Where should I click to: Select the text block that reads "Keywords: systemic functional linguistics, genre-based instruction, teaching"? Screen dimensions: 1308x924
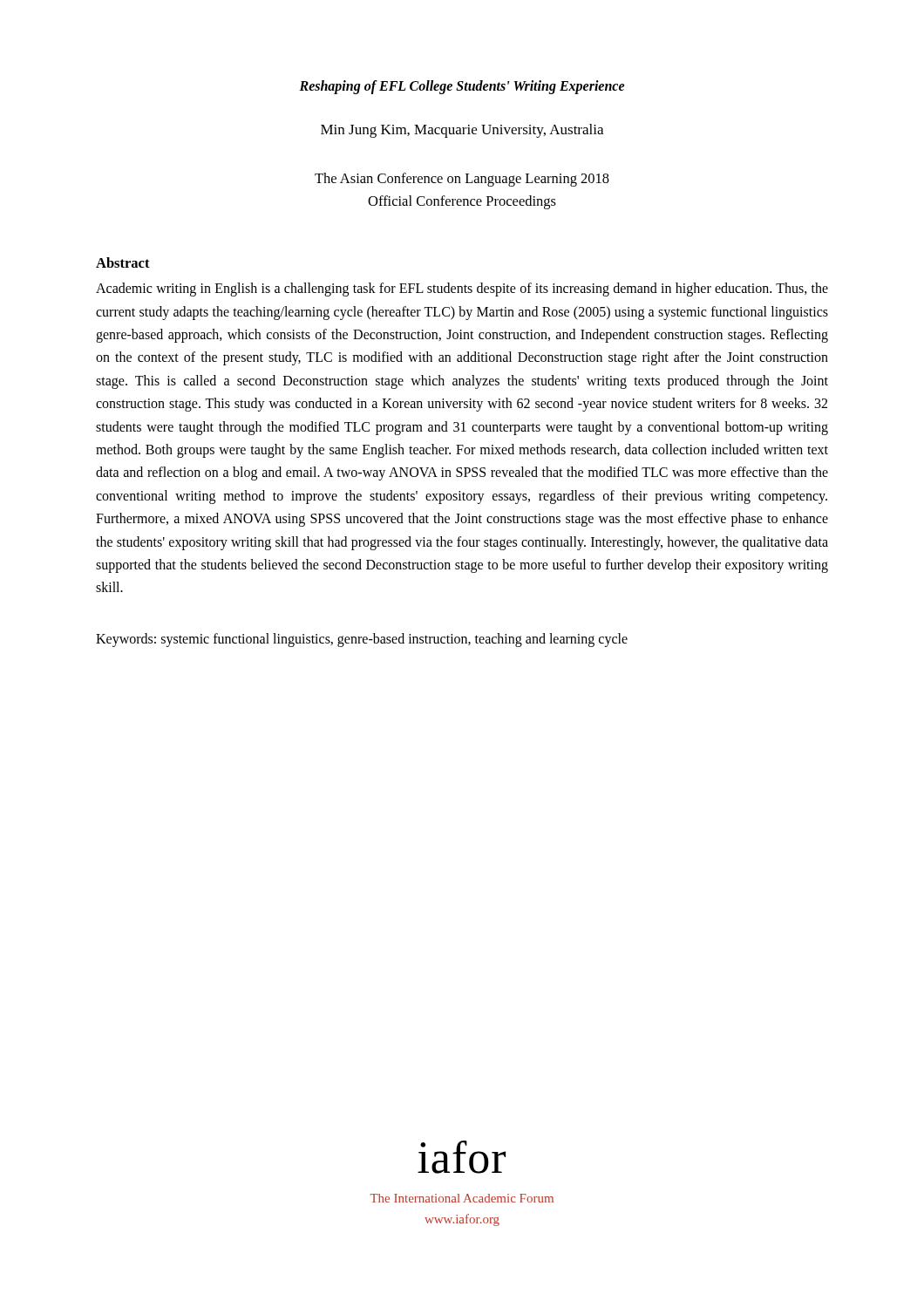[362, 639]
